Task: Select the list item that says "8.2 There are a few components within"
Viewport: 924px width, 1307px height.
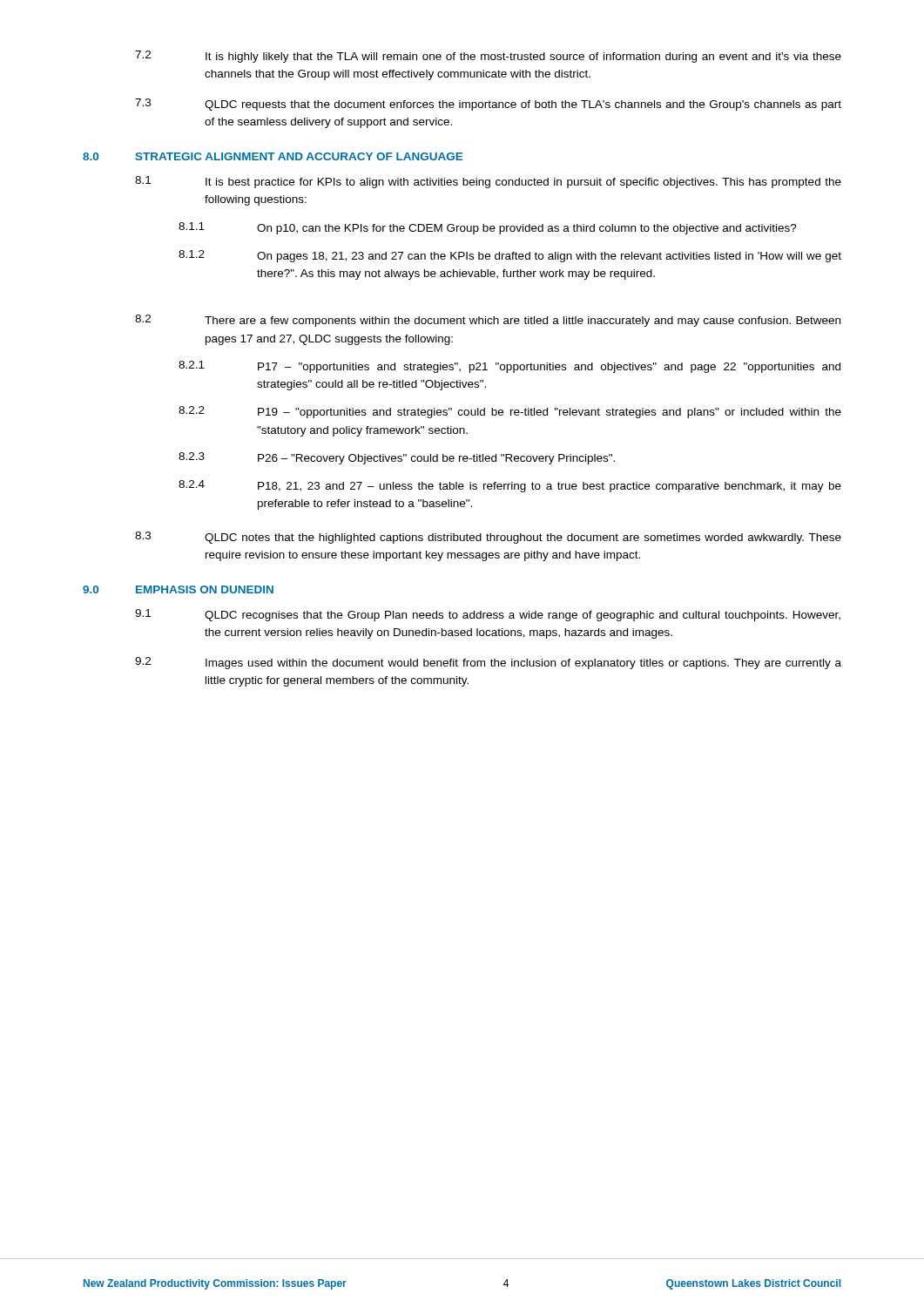Action: pyautogui.click(x=488, y=330)
